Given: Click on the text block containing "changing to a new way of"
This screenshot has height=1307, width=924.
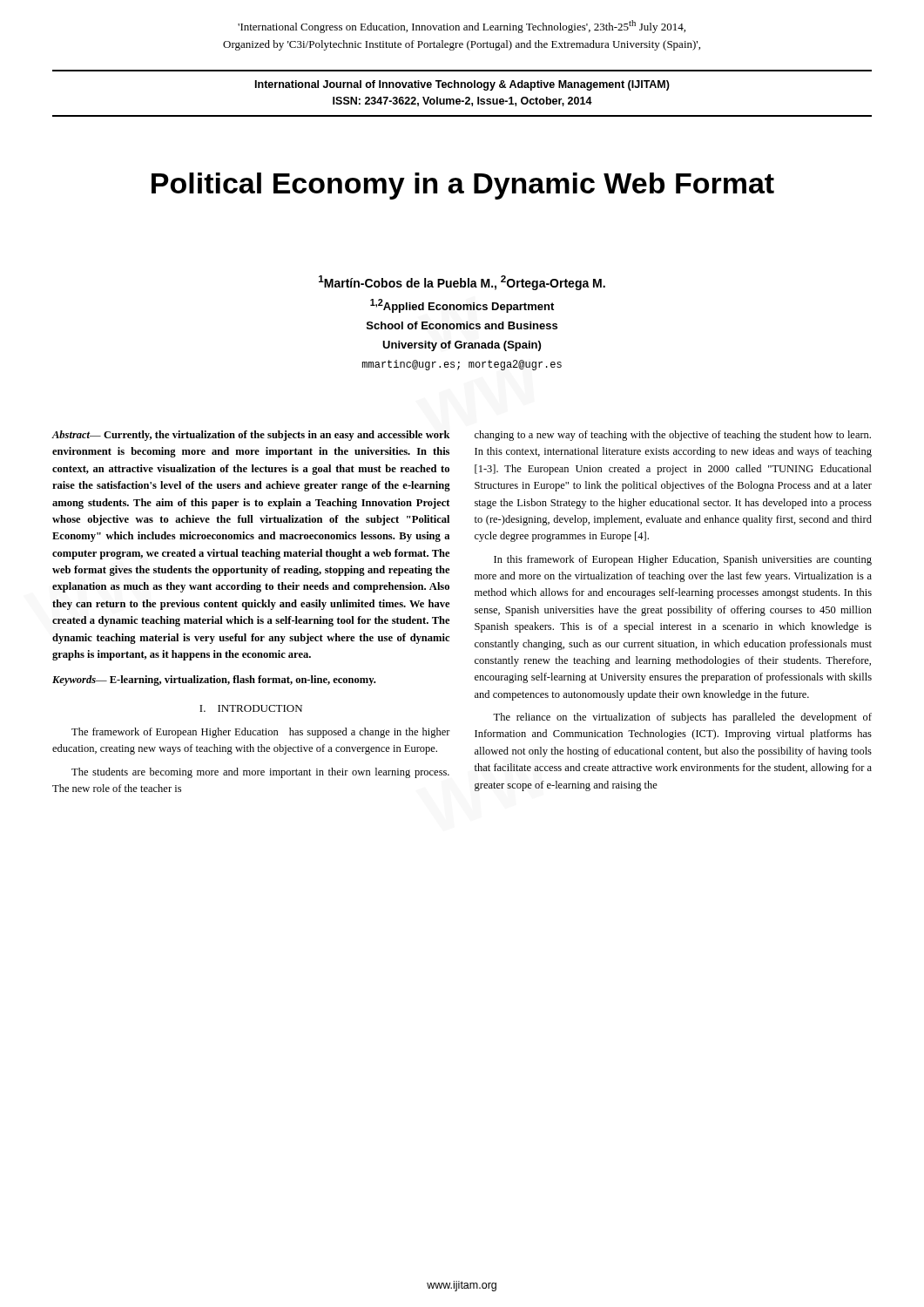Looking at the screenshot, I should coord(673,485).
